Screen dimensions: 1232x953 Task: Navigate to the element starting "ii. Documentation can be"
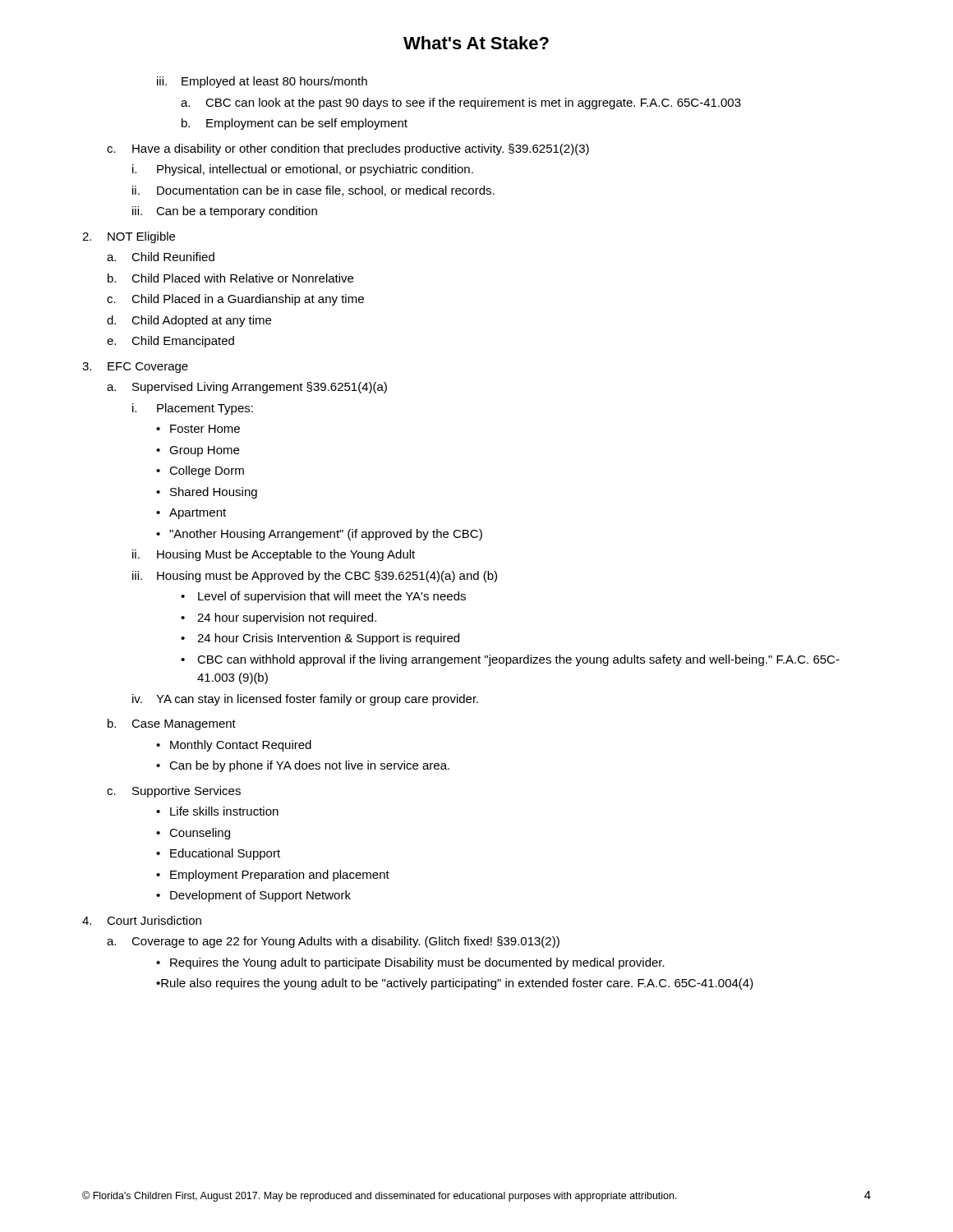point(501,190)
